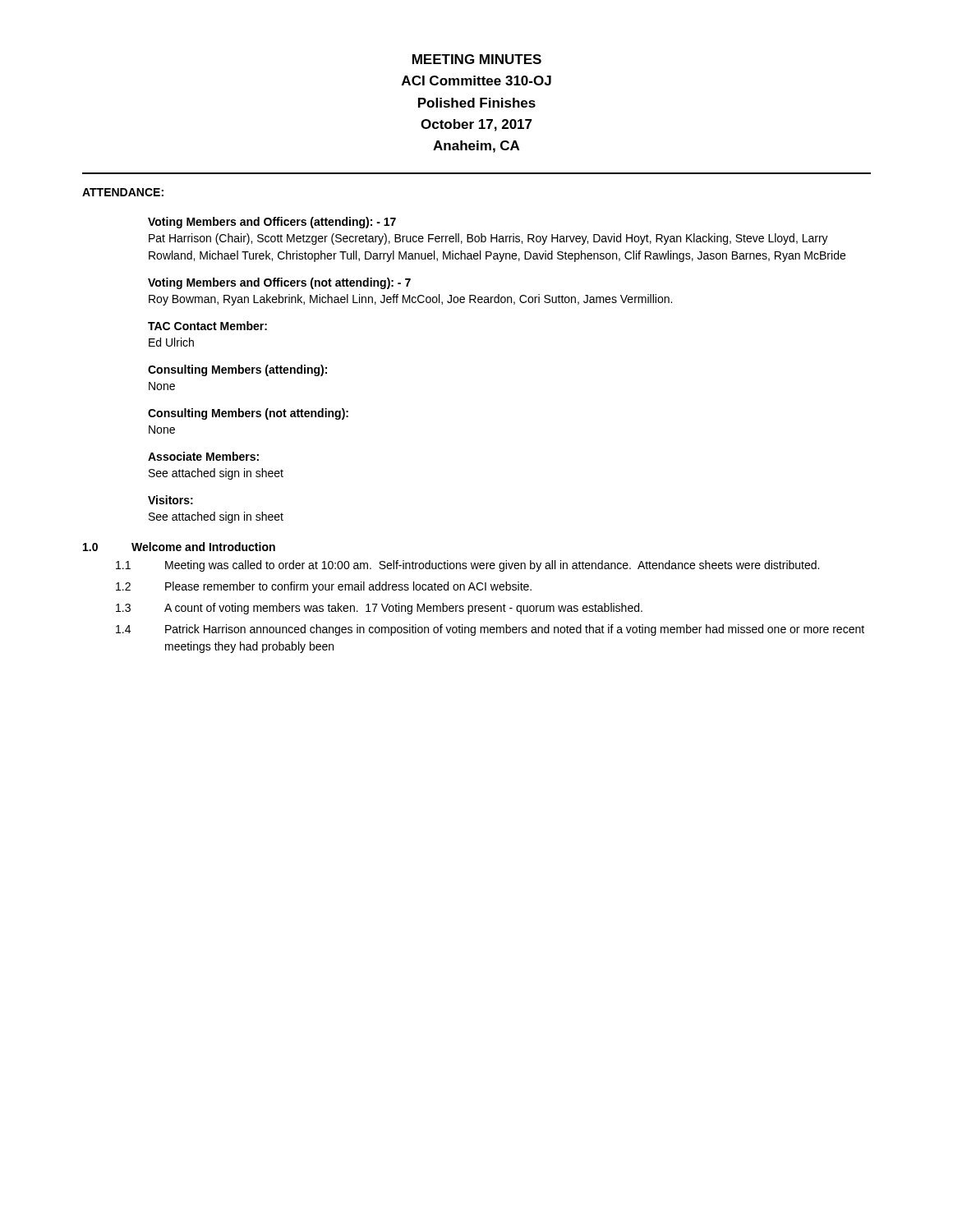Viewport: 953px width, 1232px height.
Task: Point to the text block starting "Associate Members: See attached sign in sheet"
Action: (x=203, y=456)
